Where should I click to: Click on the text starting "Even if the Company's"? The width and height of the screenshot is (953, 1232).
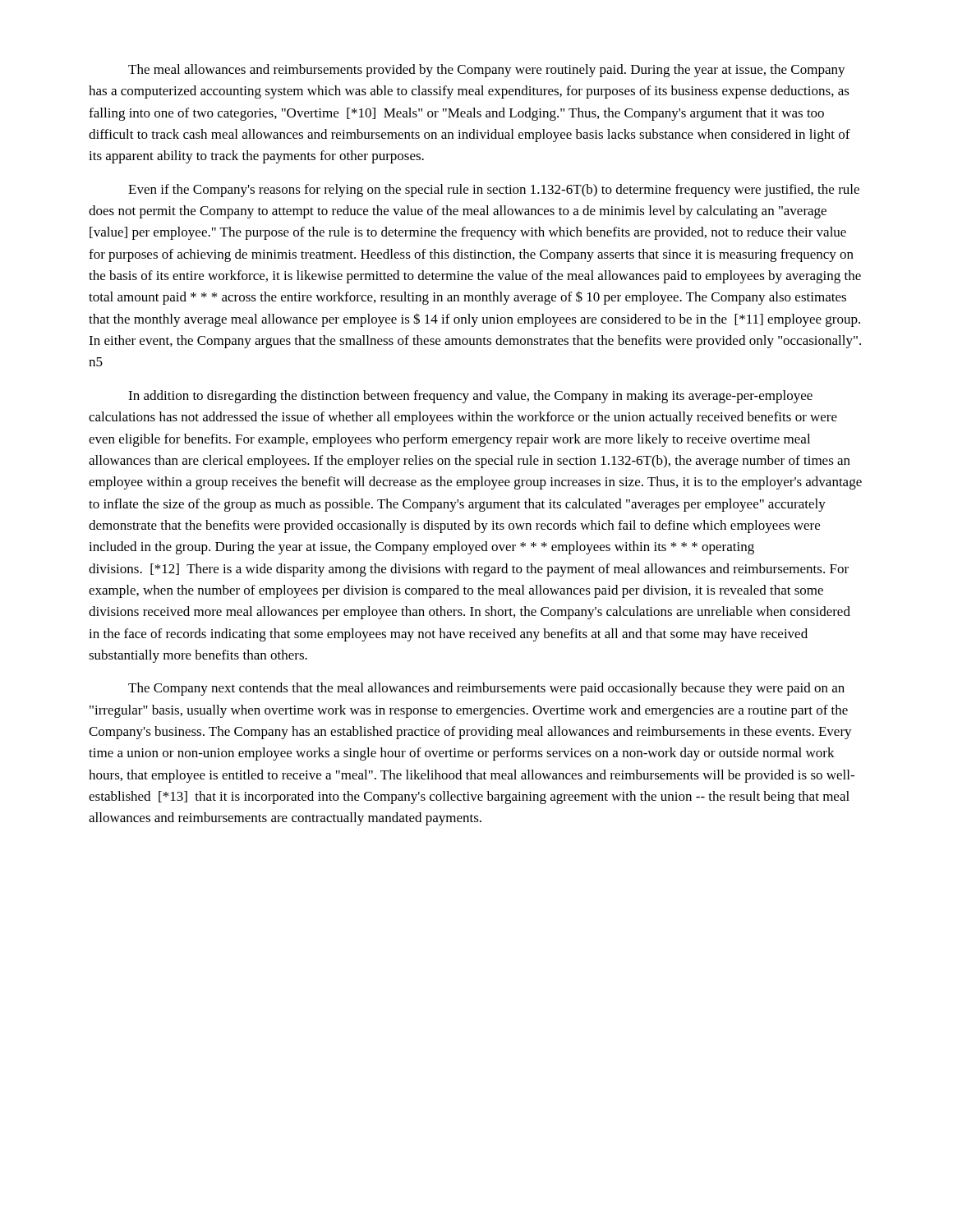(x=476, y=276)
